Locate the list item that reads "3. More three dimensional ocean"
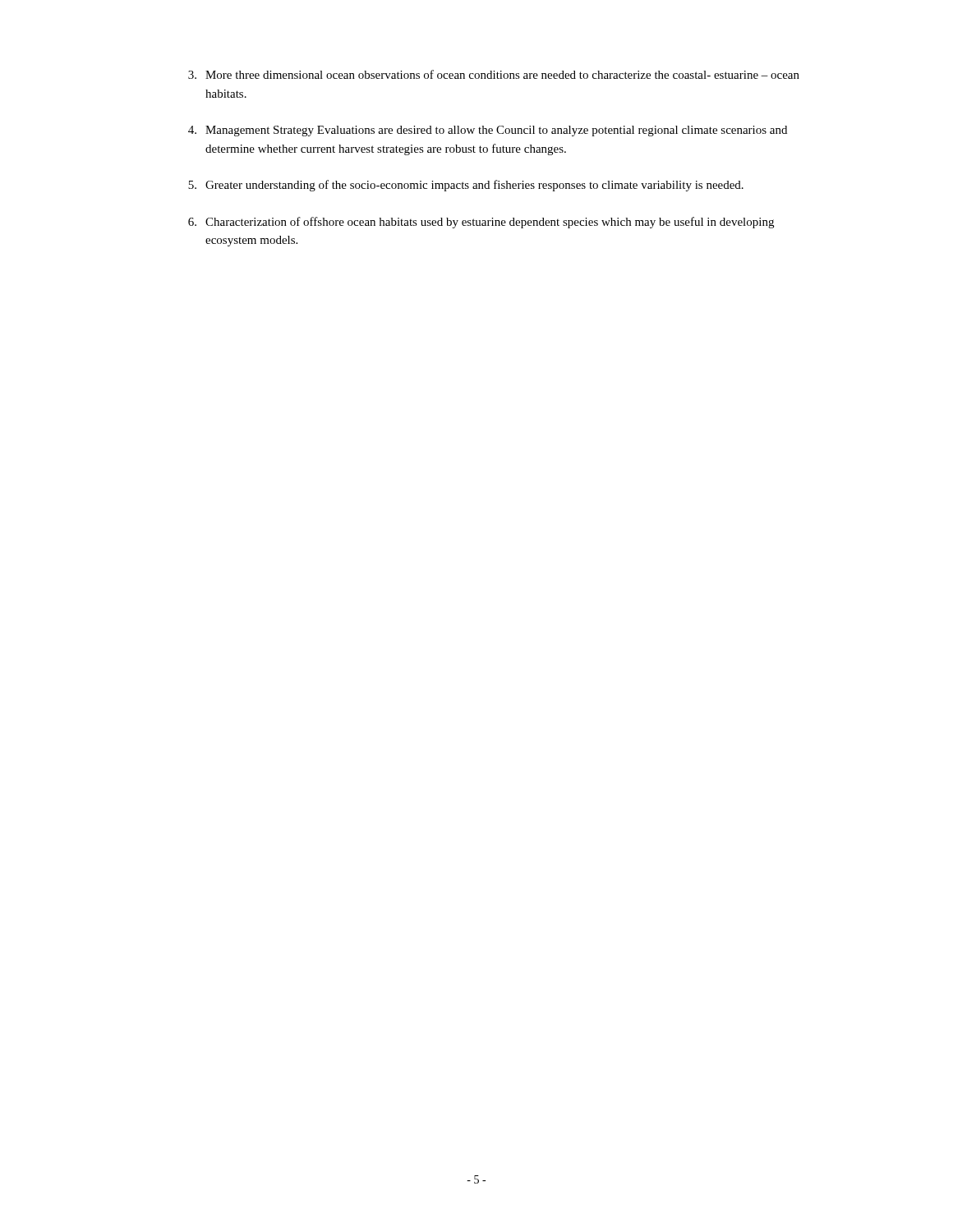Viewport: 953px width, 1232px height. click(493, 84)
